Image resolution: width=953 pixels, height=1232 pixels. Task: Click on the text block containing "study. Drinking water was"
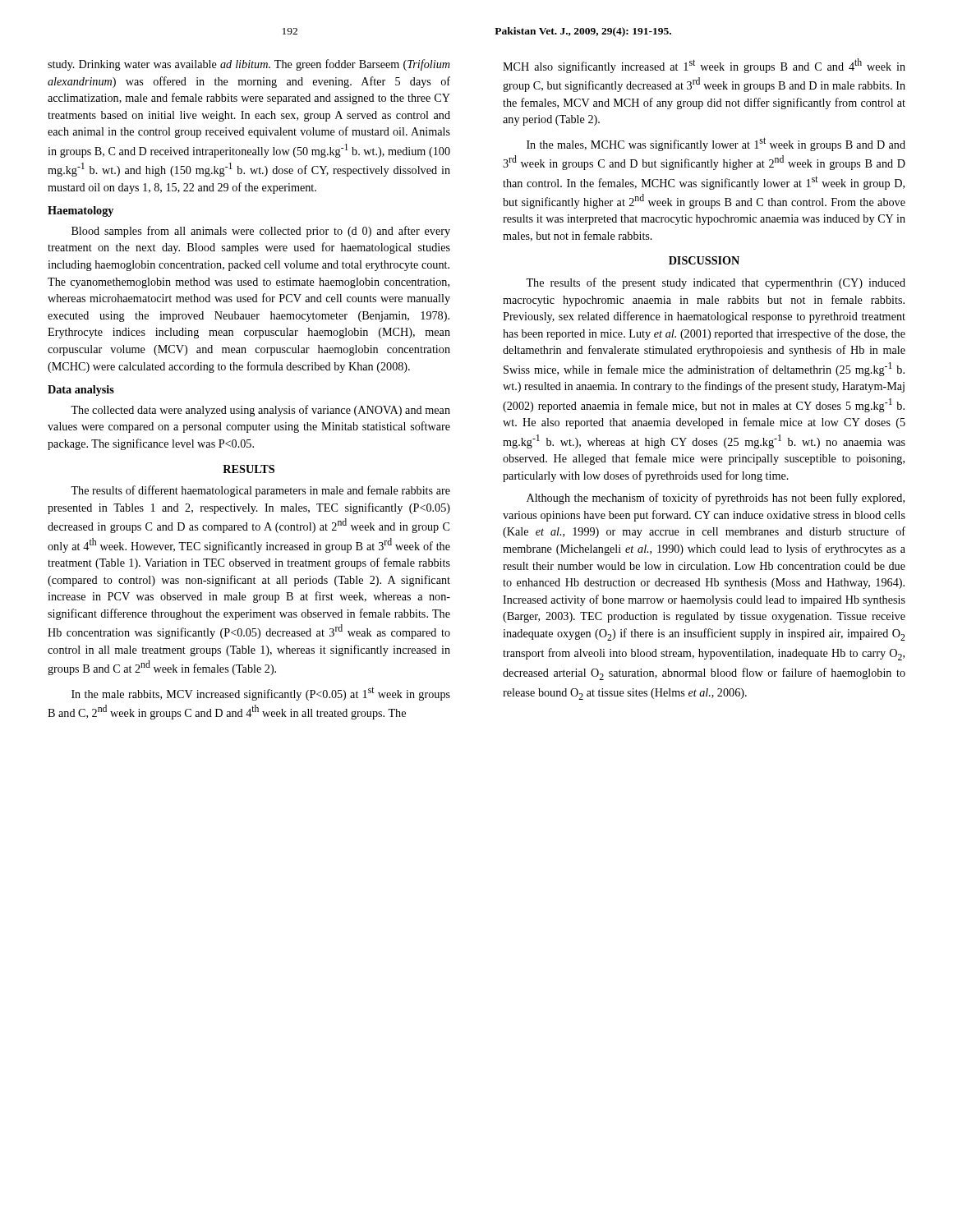(x=249, y=126)
